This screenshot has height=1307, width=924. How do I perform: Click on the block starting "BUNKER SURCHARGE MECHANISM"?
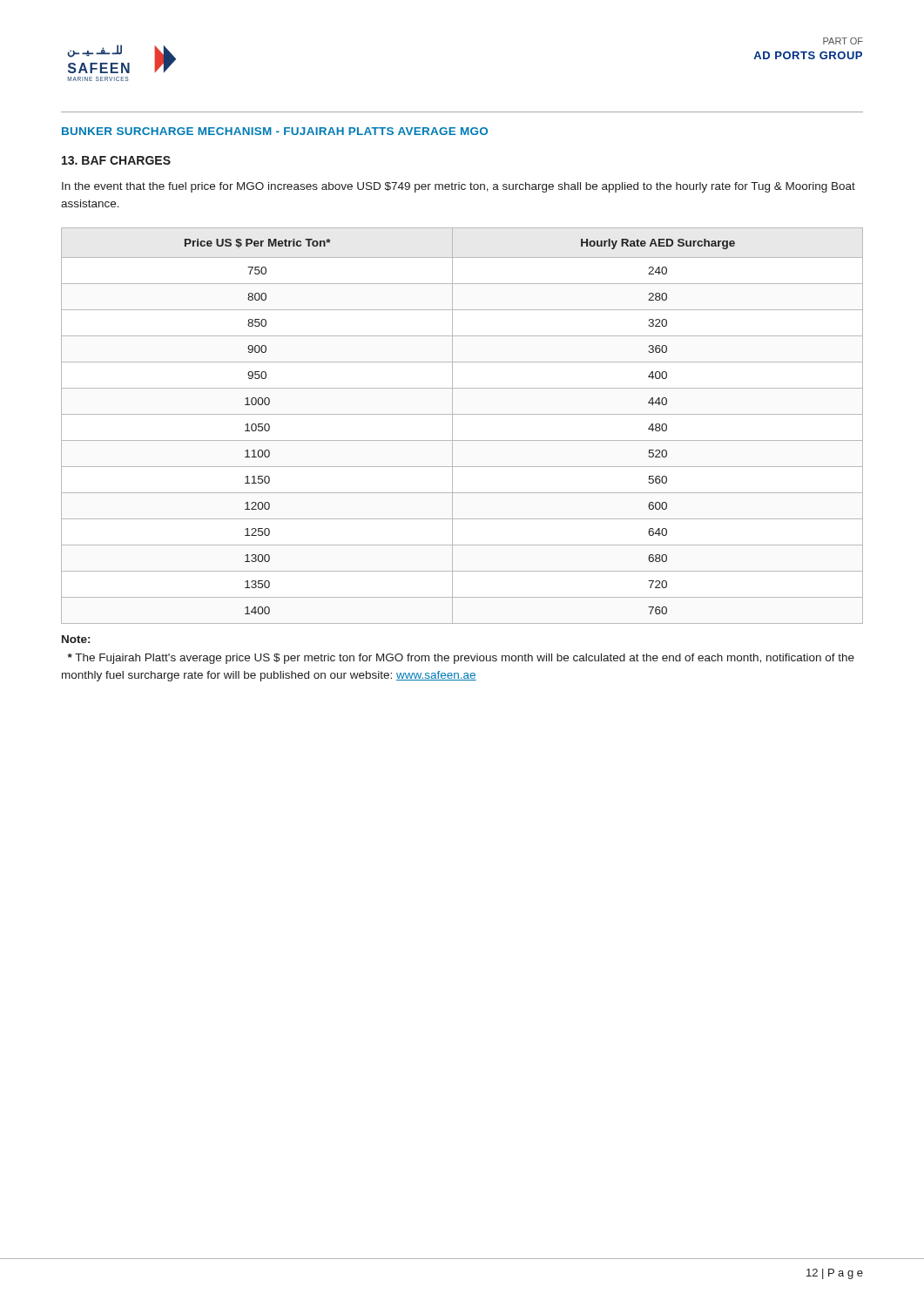[x=275, y=131]
